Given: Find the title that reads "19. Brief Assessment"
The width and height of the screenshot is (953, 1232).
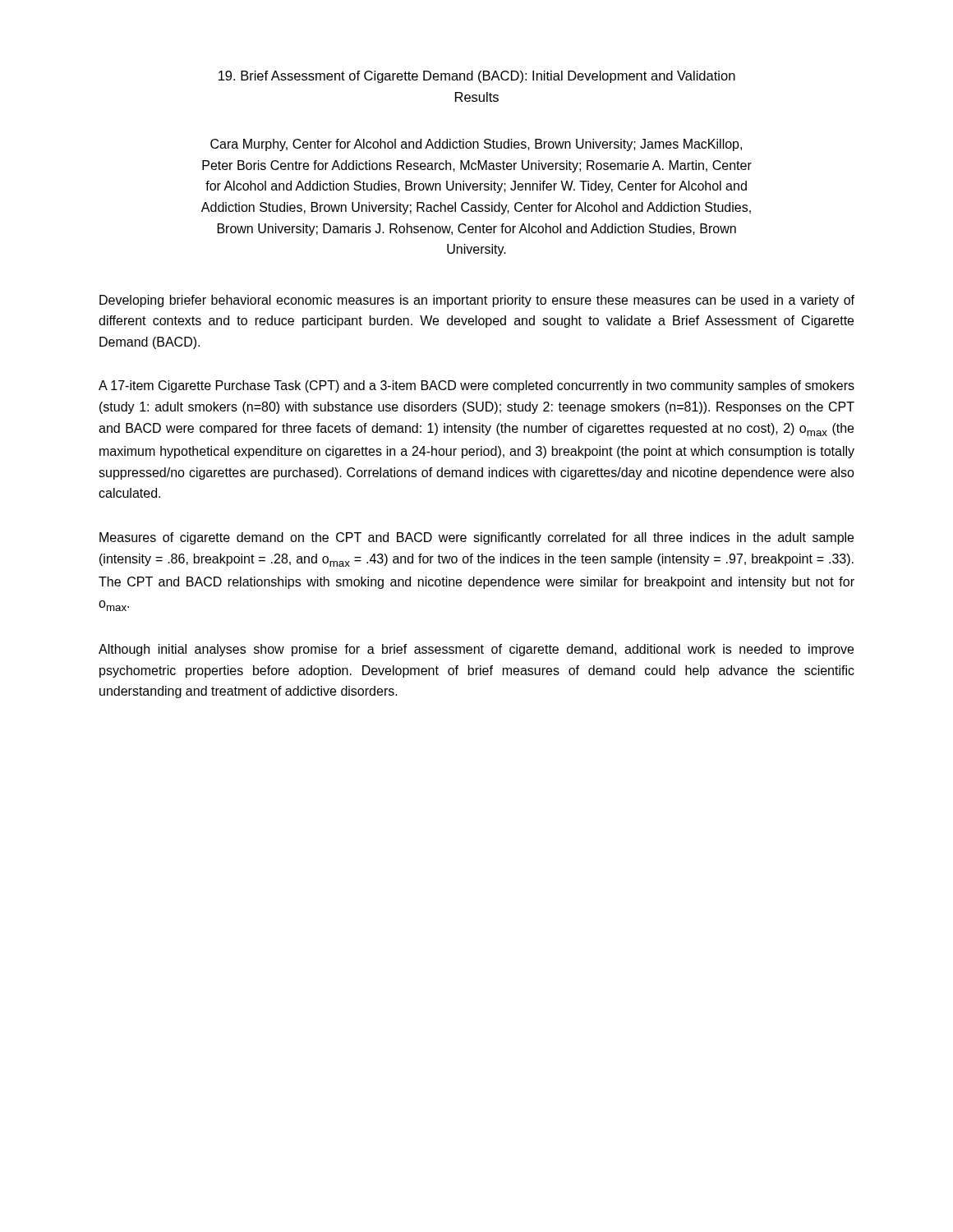Looking at the screenshot, I should coord(476,86).
